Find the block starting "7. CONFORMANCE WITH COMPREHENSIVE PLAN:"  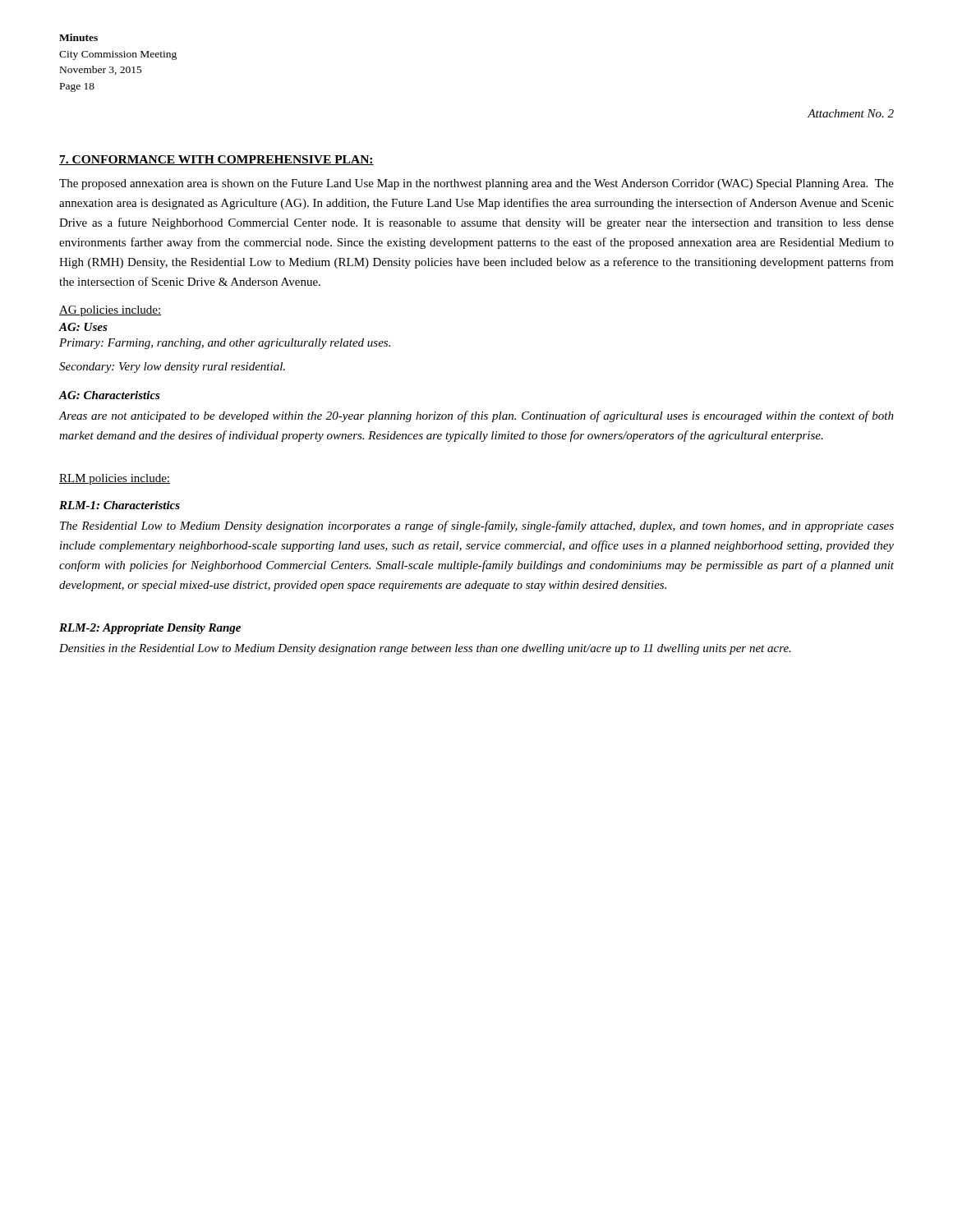pyautogui.click(x=216, y=159)
